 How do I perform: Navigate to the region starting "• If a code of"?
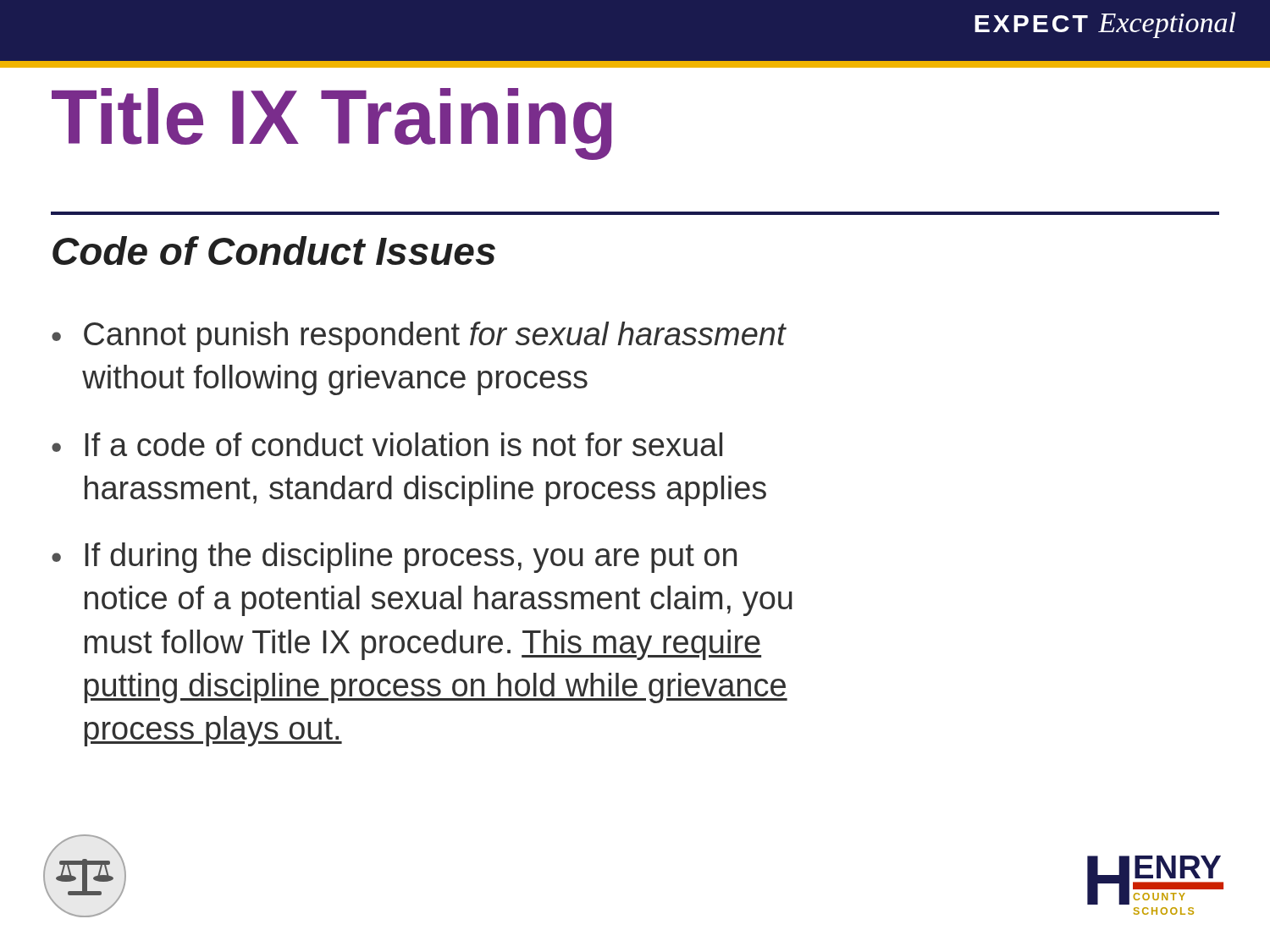(x=409, y=467)
